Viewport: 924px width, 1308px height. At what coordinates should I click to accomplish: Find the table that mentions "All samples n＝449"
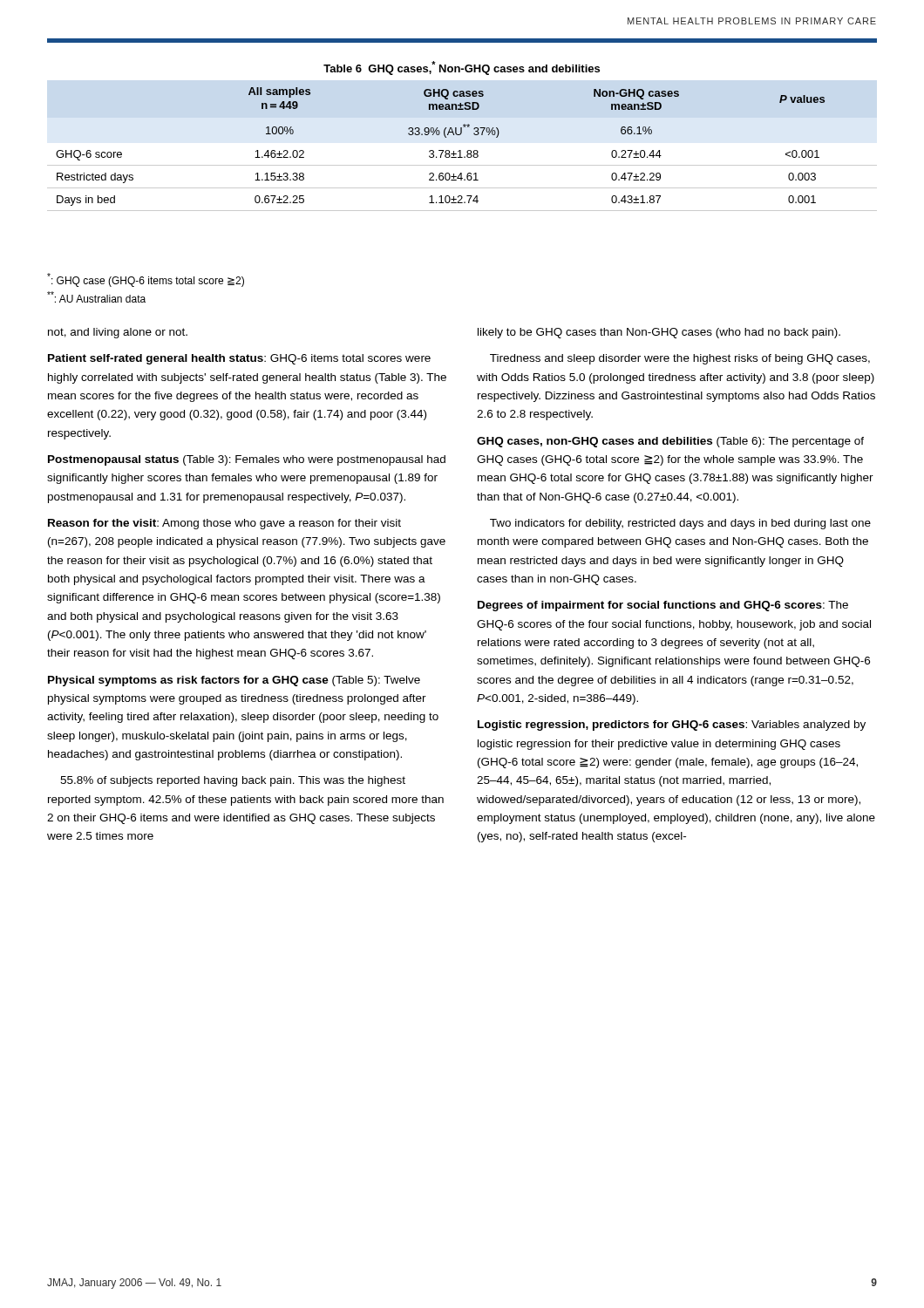pyautogui.click(x=462, y=135)
